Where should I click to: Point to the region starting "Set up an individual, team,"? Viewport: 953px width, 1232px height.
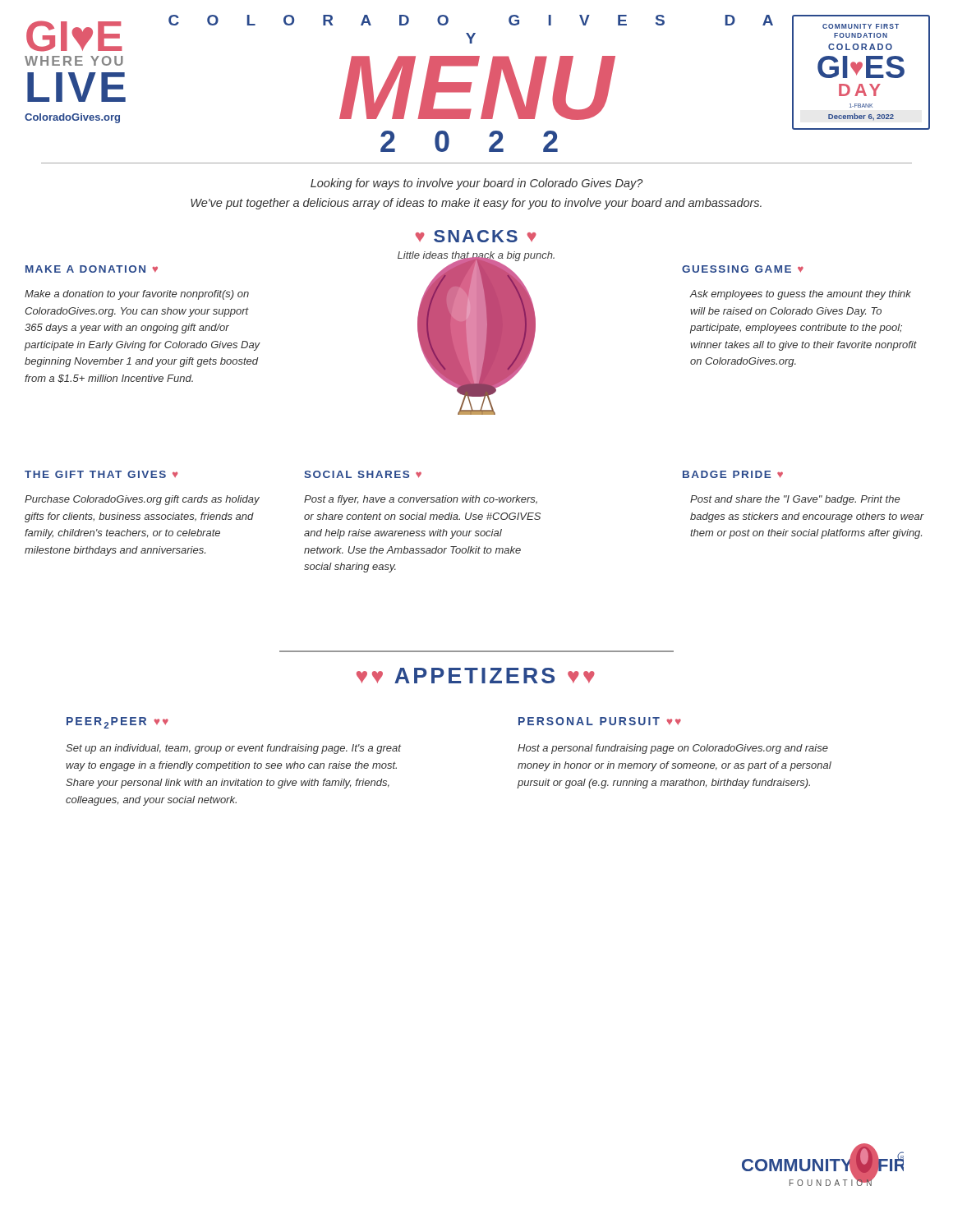(238, 774)
